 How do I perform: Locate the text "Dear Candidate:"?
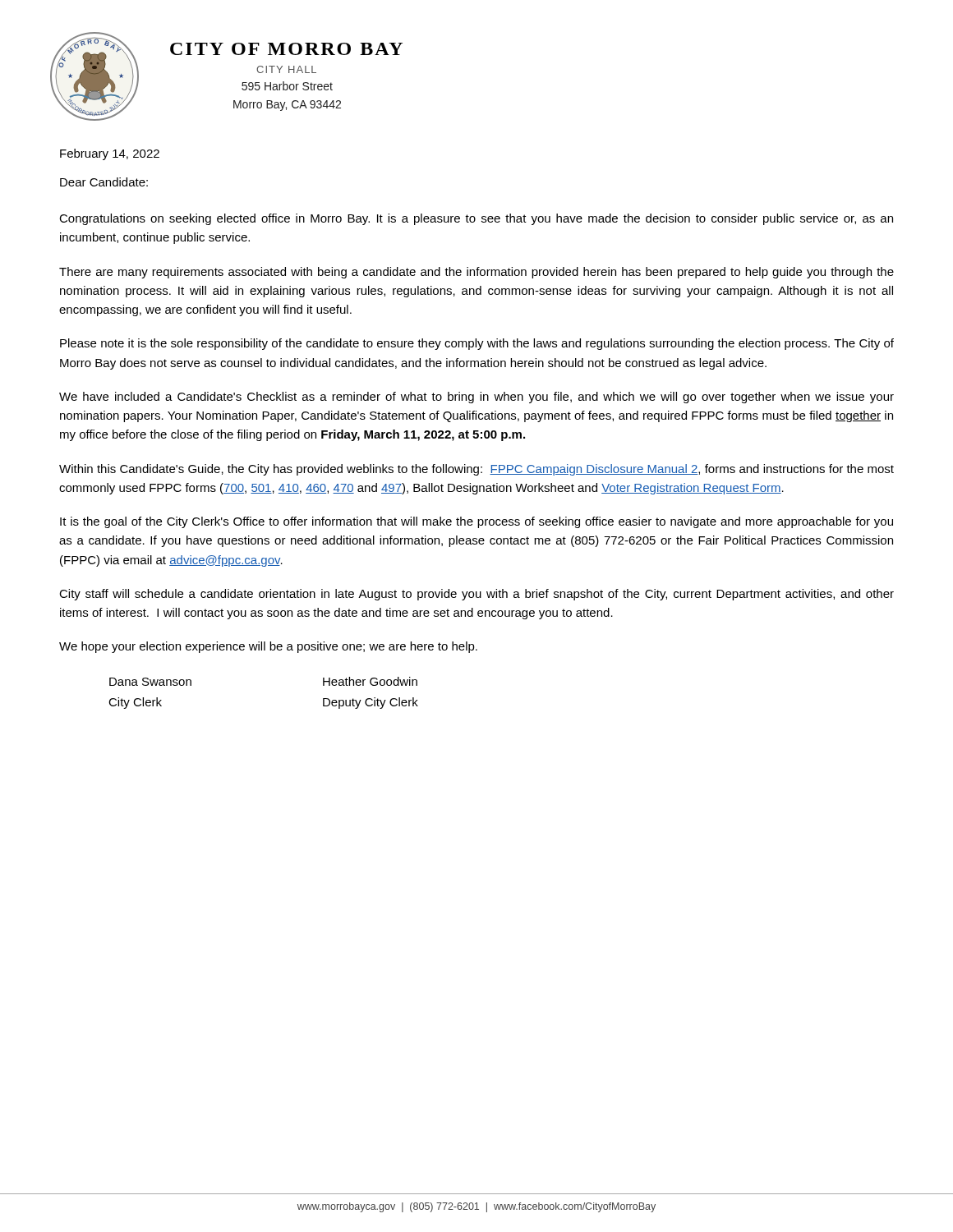pos(104,182)
